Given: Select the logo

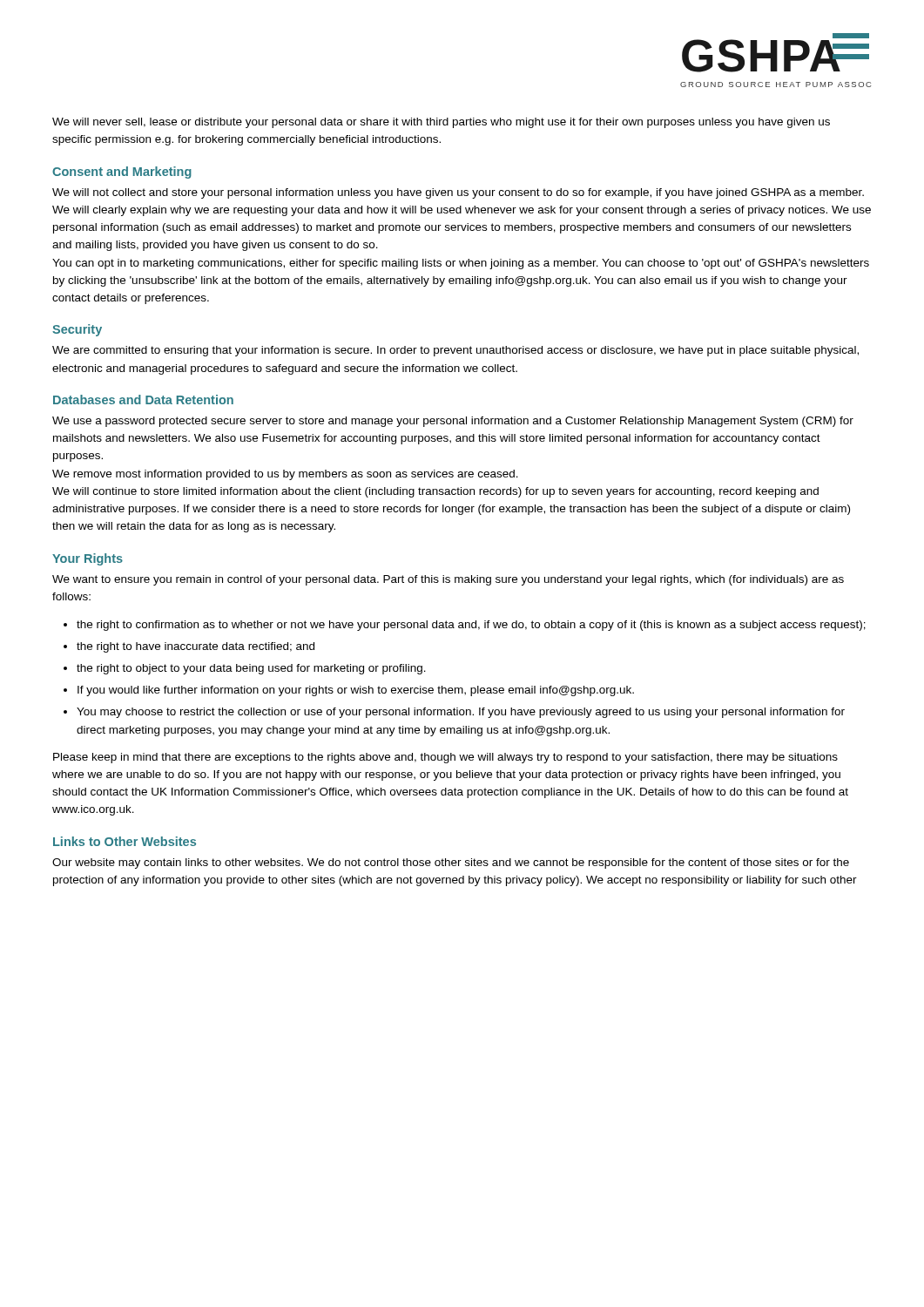Looking at the screenshot, I should [x=776, y=61].
